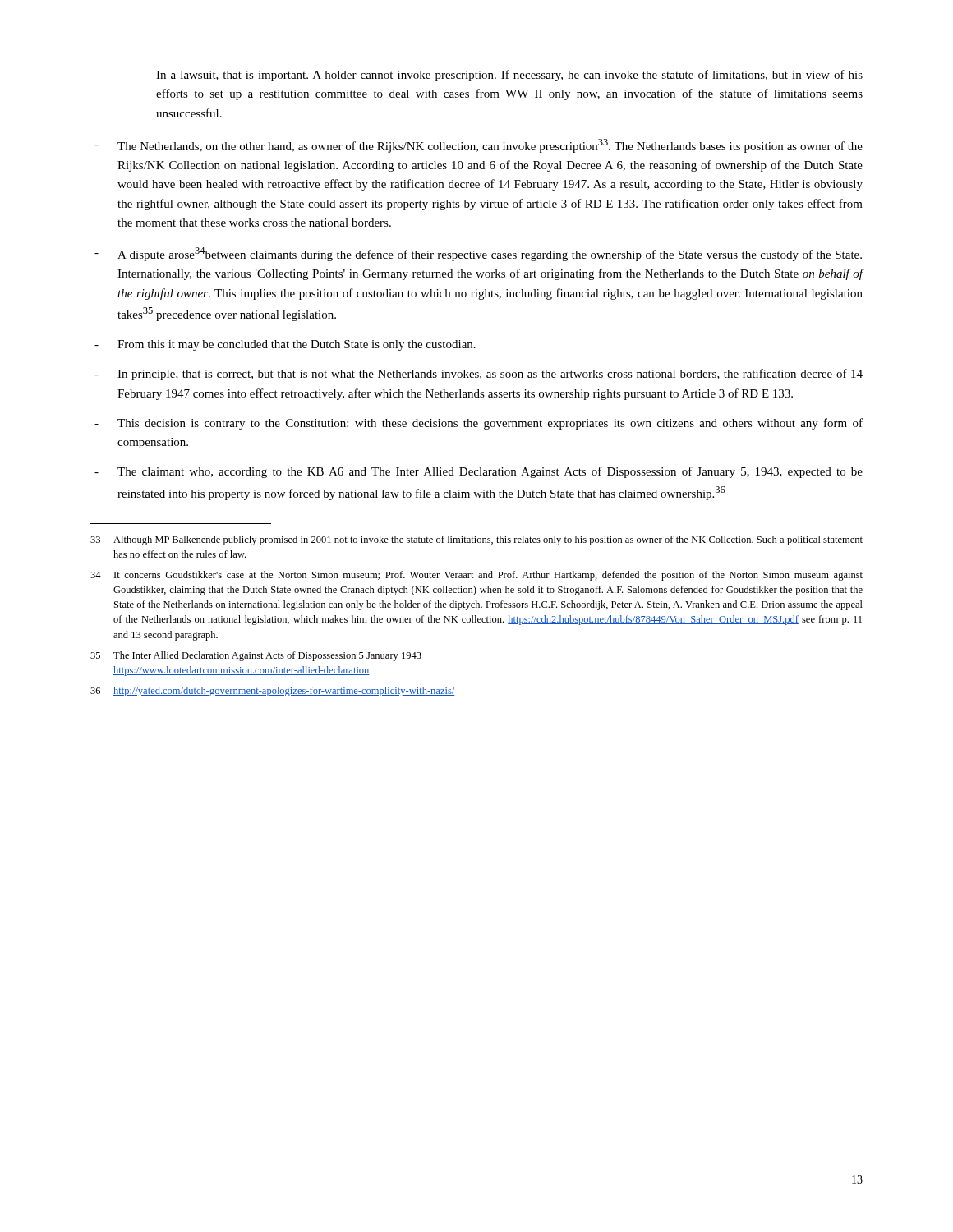Screen dimensions: 1232x953
Task: Locate the footnote with the text "36 http://yated.com/dutch-government-apologizes-for-wartime-complicity-with-nazis/"
Action: [272, 692]
